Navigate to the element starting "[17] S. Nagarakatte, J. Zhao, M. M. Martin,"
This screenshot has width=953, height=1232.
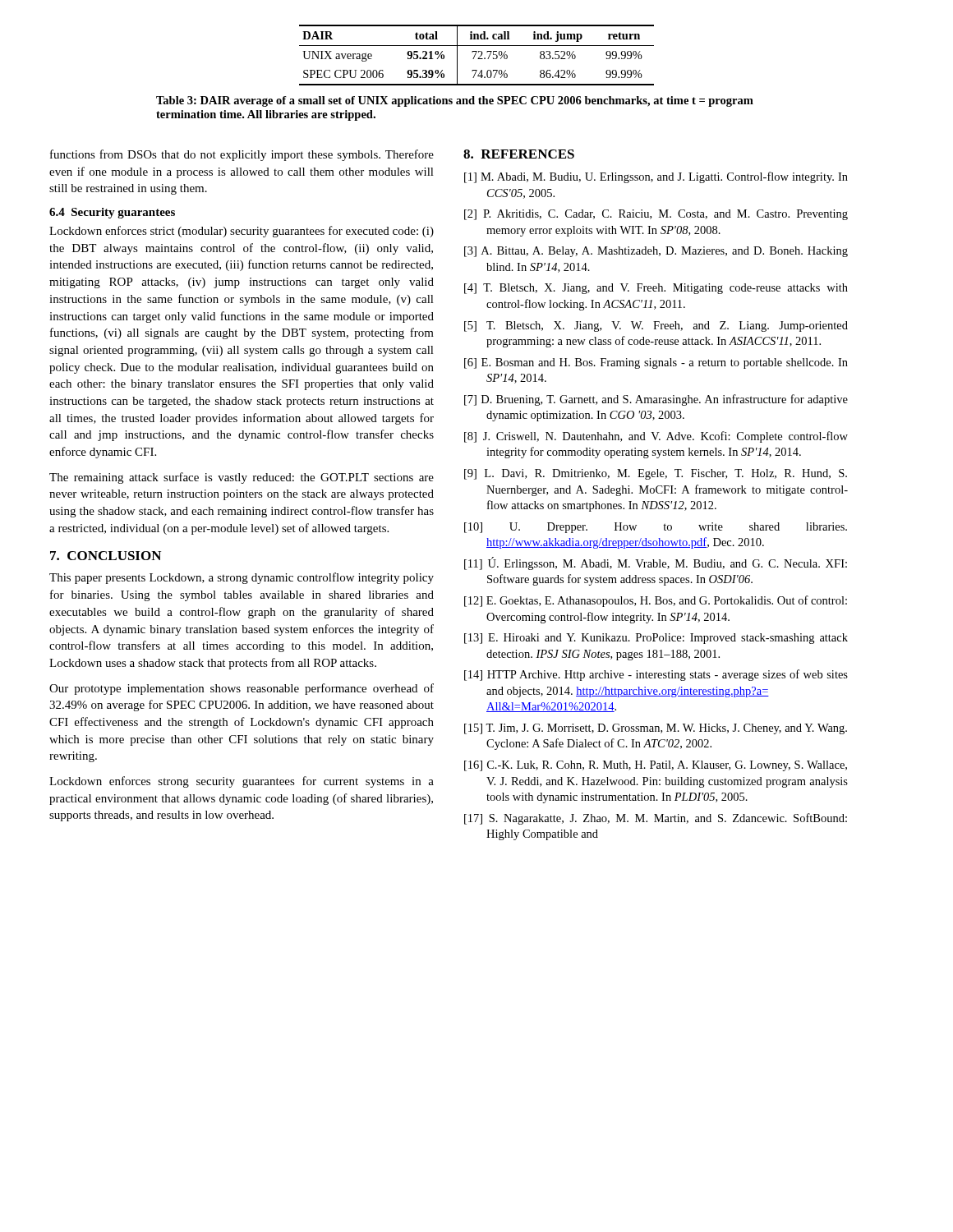(x=656, y=826)
